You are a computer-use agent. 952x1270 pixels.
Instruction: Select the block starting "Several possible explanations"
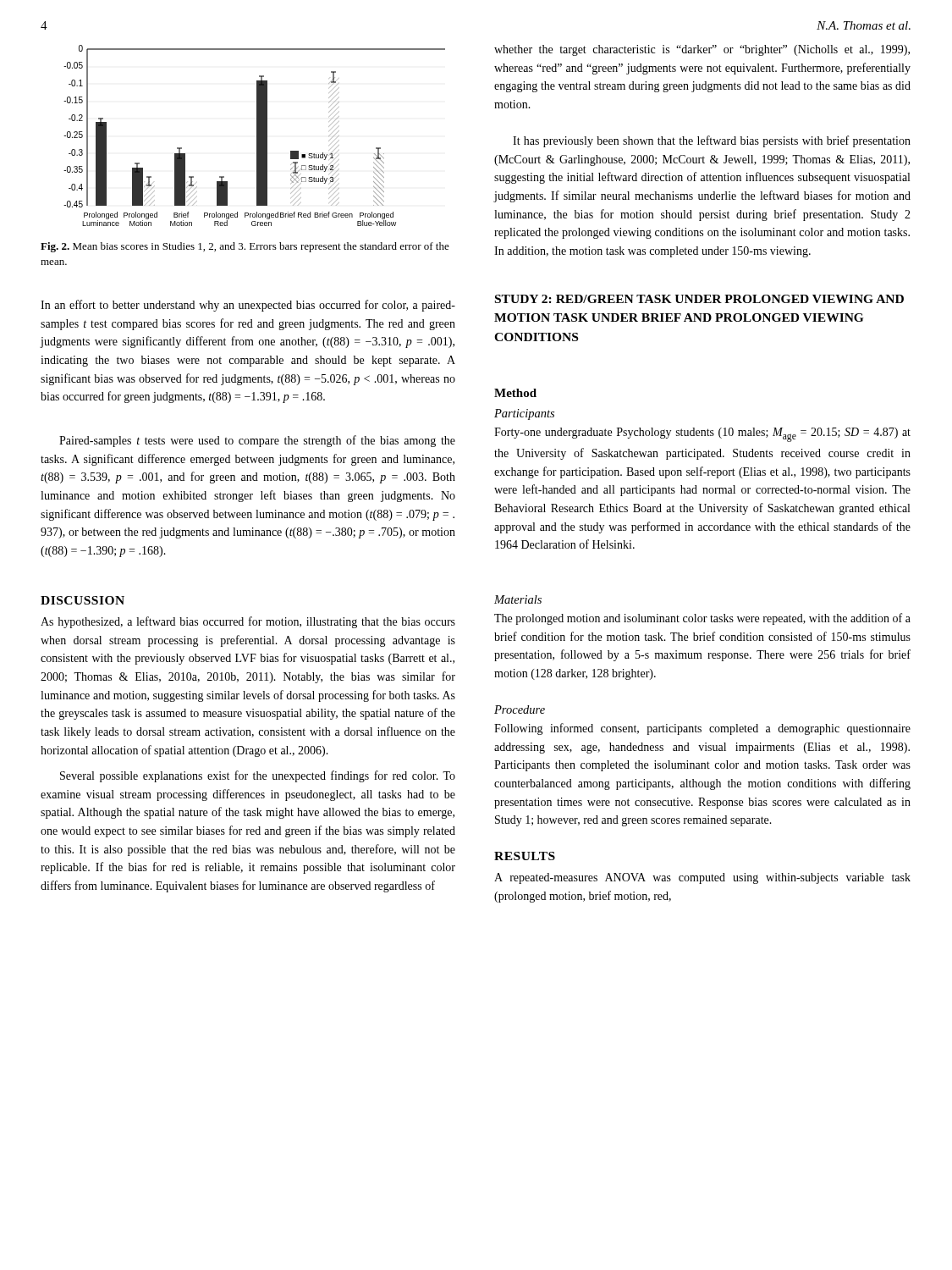[x=248, y=831]
